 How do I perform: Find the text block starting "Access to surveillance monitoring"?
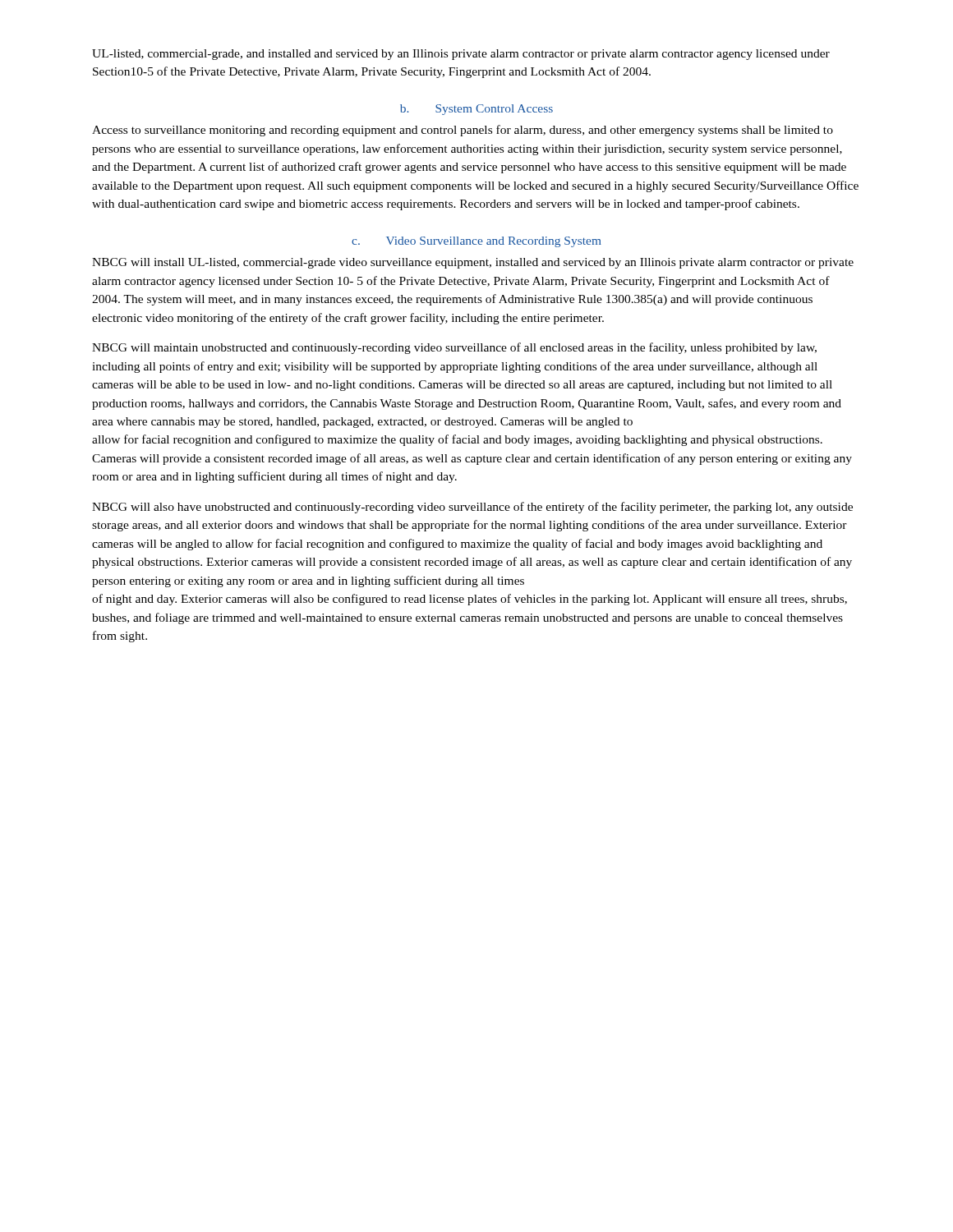click(x=475, y=167)
